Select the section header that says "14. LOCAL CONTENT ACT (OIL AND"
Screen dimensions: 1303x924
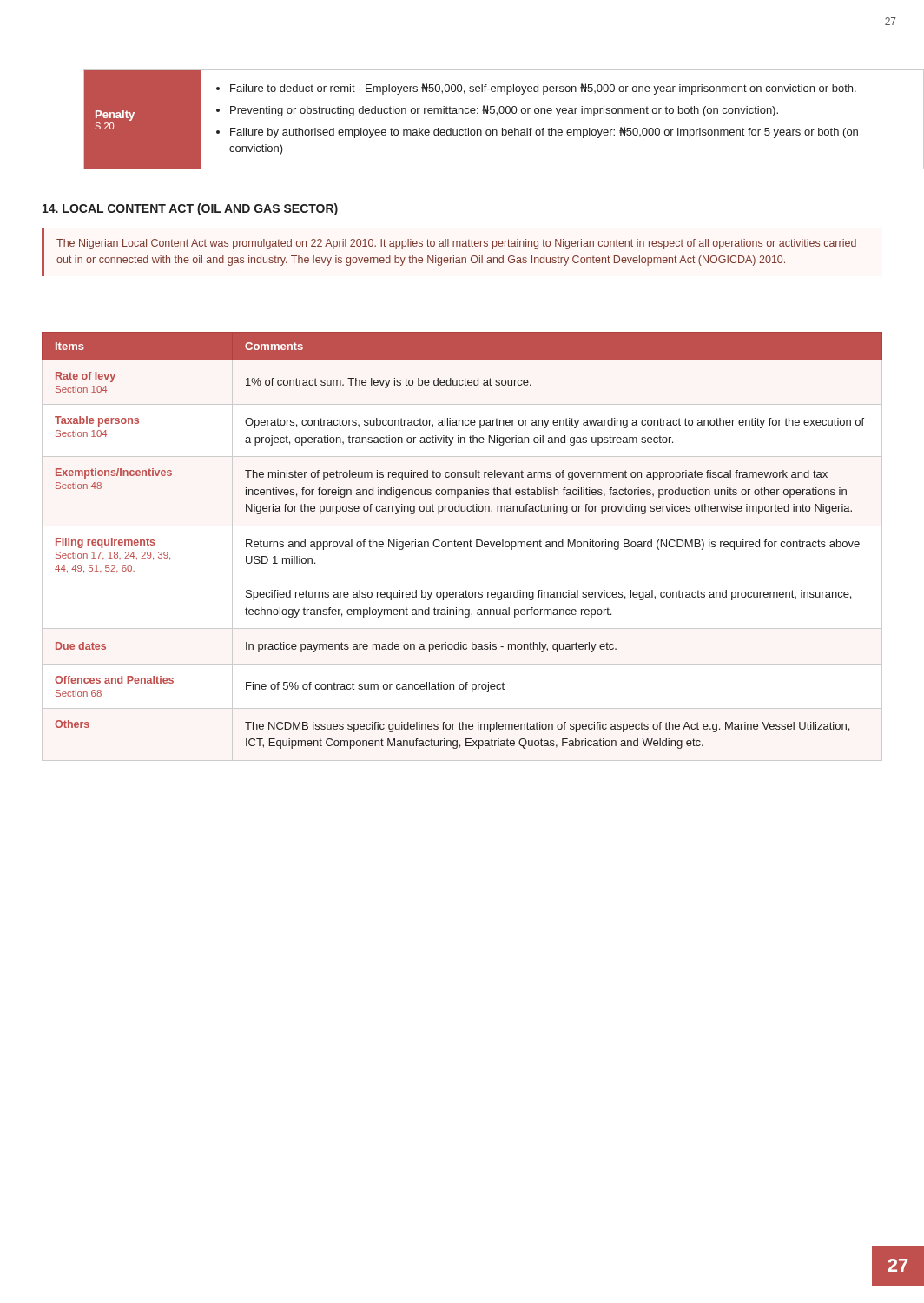click(190, 208)
